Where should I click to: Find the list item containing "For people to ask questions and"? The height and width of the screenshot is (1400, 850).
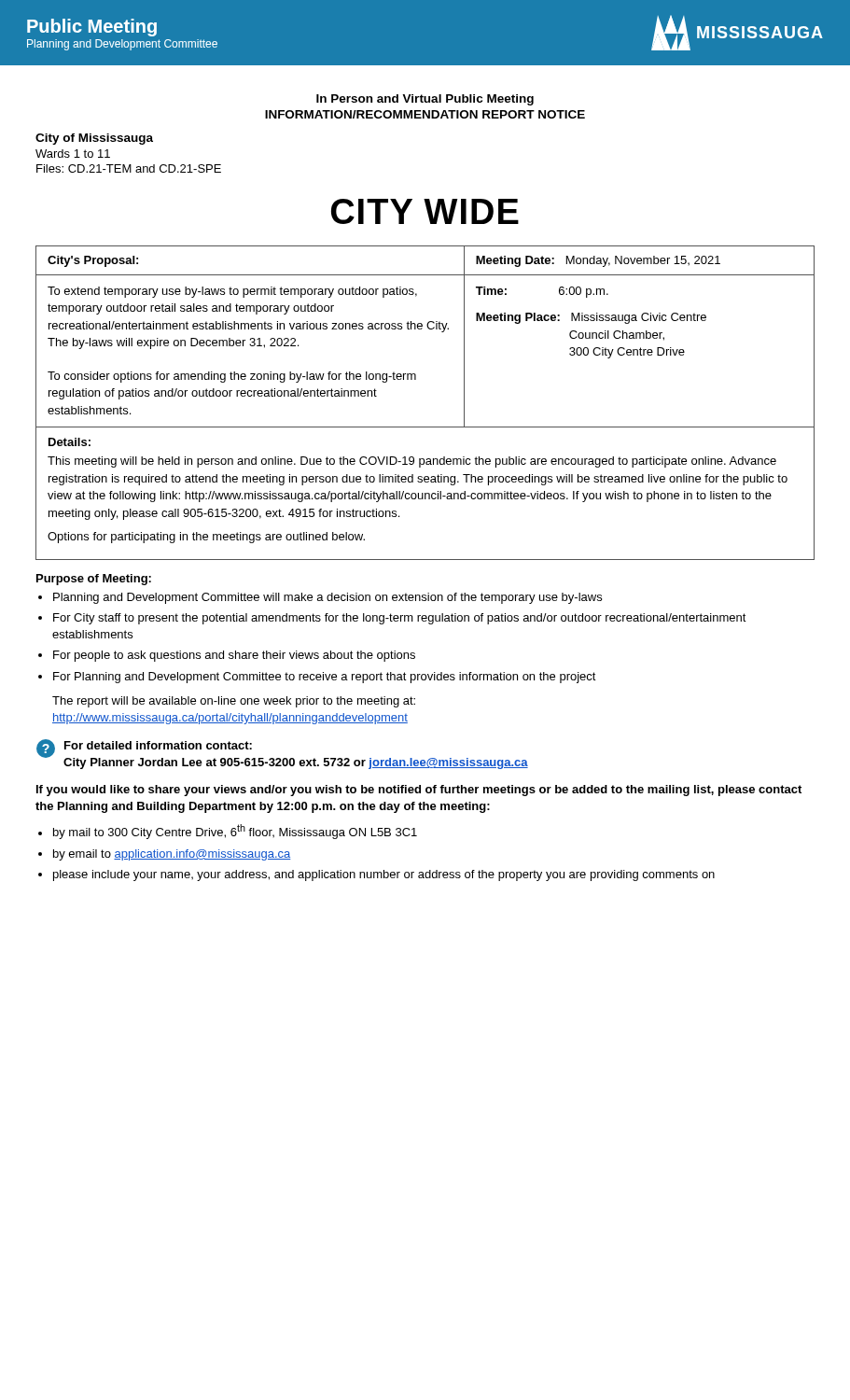(x=234, y=655)
